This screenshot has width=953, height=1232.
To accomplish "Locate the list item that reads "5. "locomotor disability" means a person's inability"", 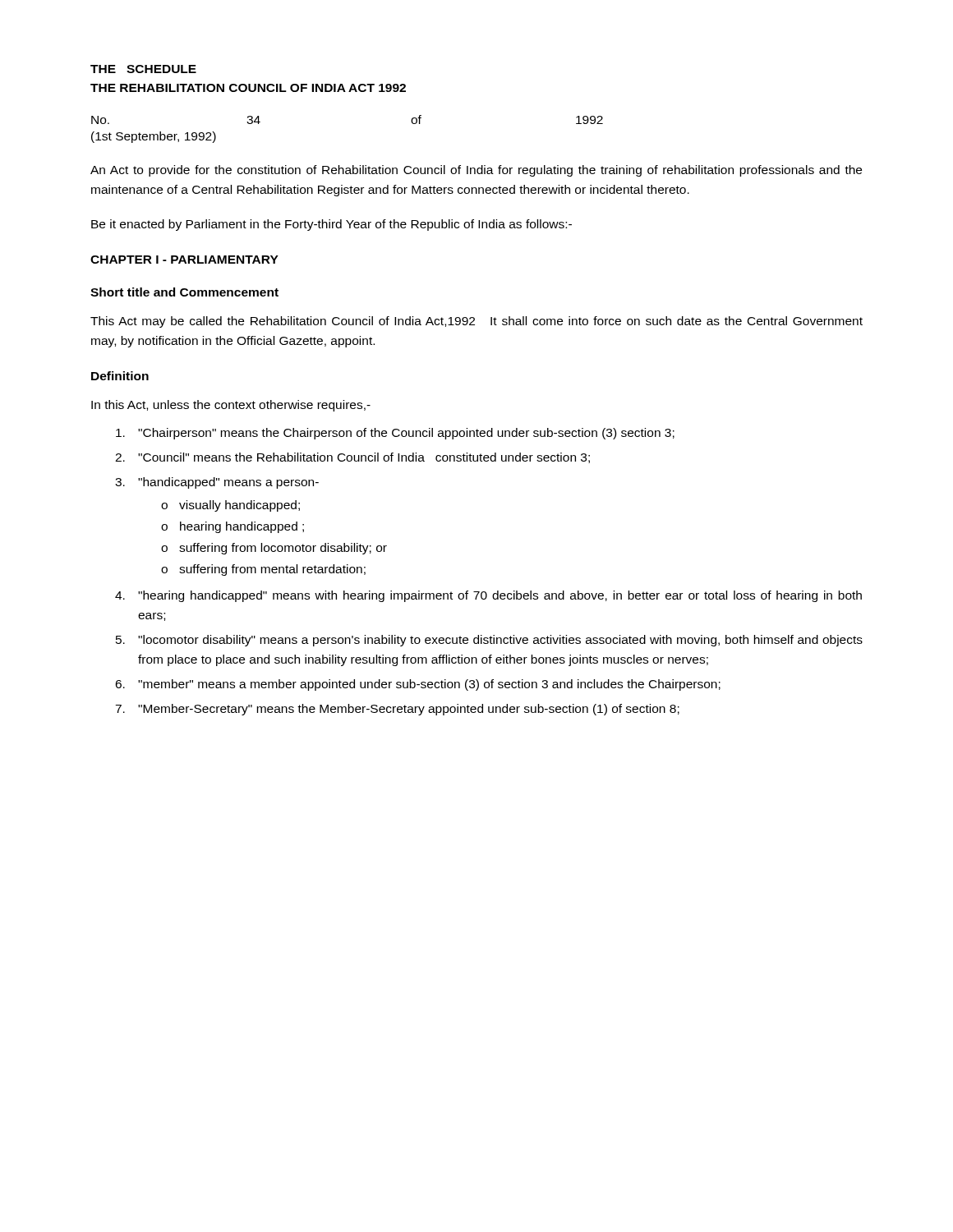I will [489, 650].
